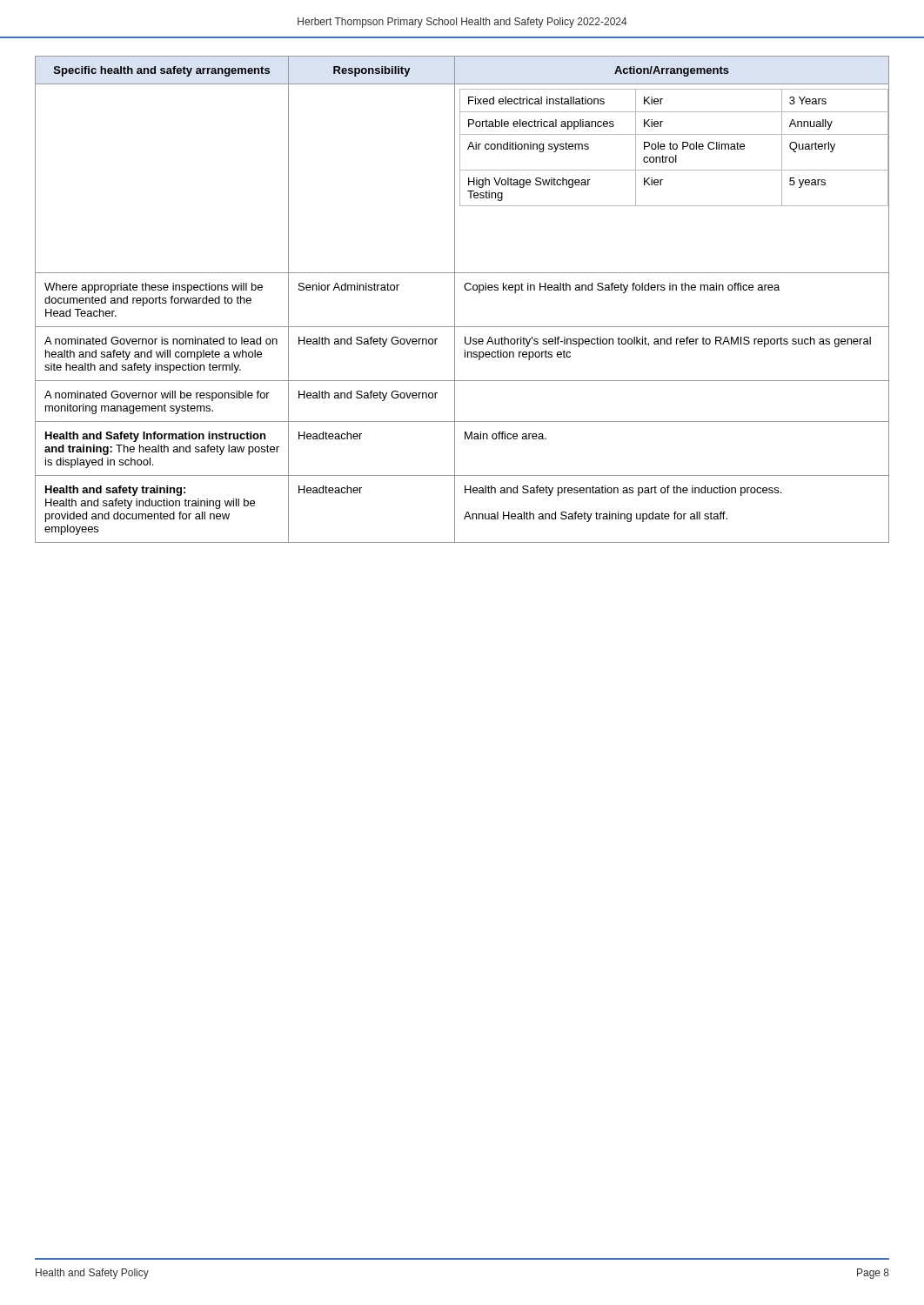Select the table that reads "Specific health and safety arrangements"

point(462,299)
